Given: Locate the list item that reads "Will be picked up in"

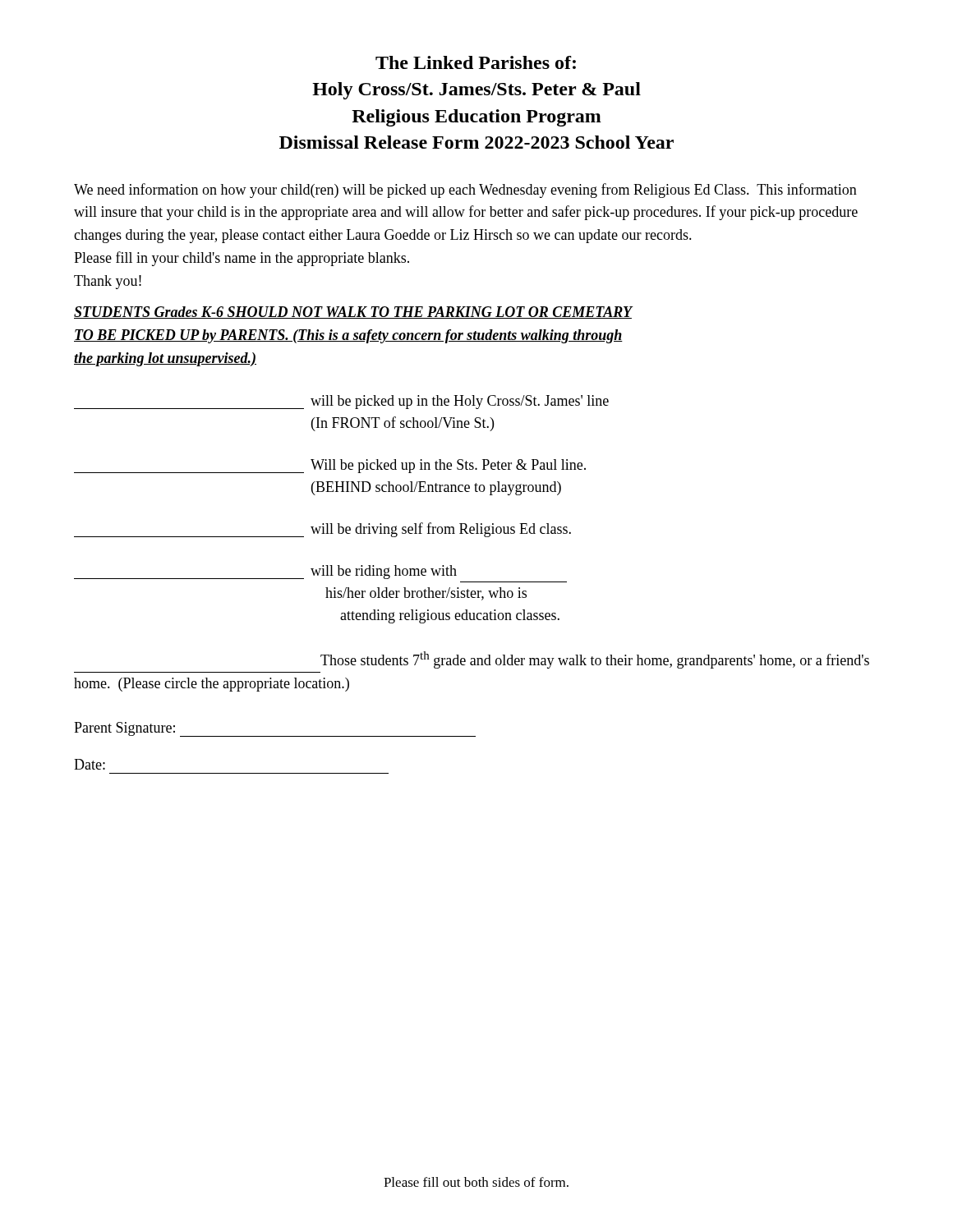Looking at the screenshot, I should [330, 476].
